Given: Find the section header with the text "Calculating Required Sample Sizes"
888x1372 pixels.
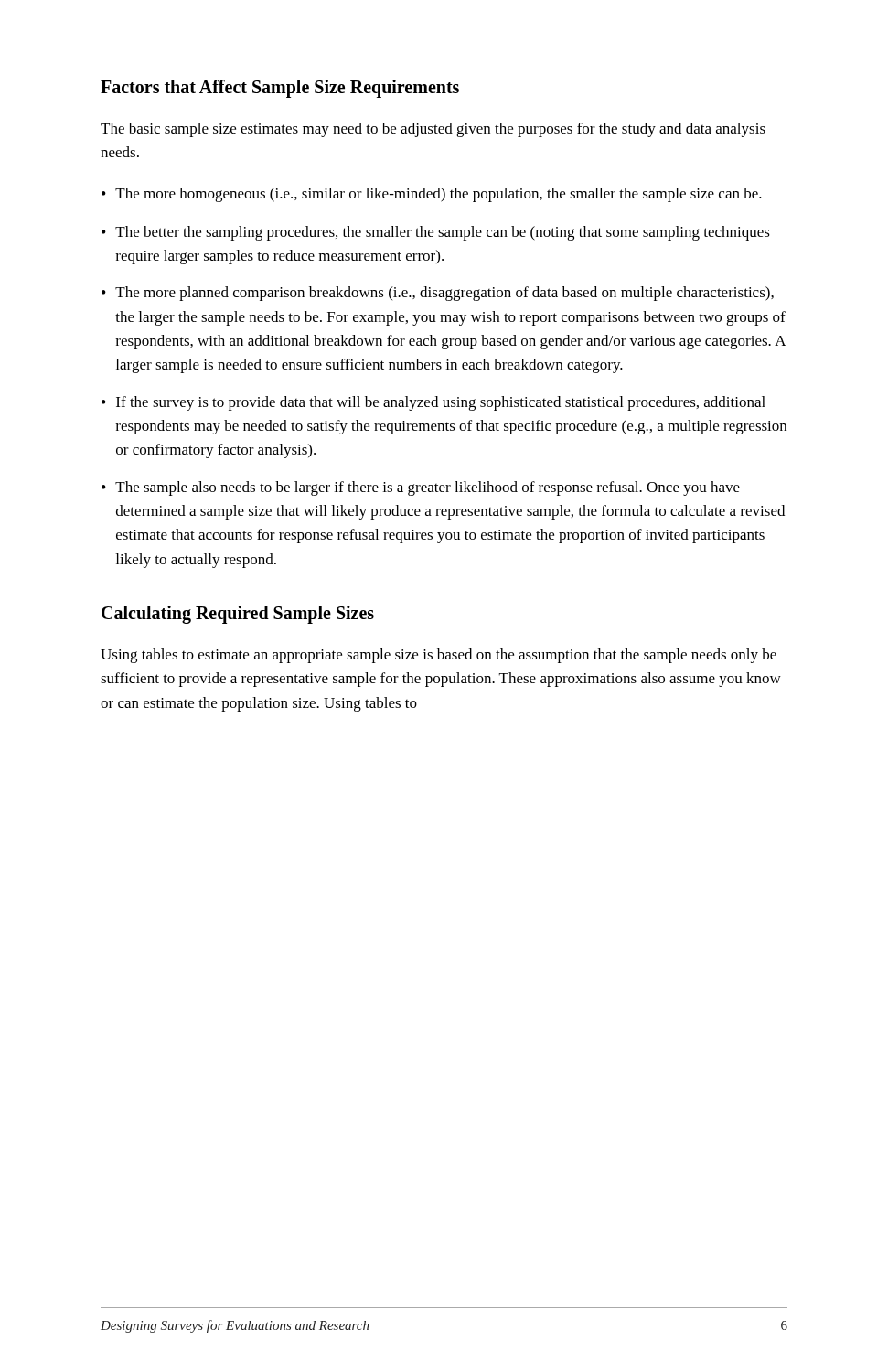Looking at the screenshot, I should (237, 613).
